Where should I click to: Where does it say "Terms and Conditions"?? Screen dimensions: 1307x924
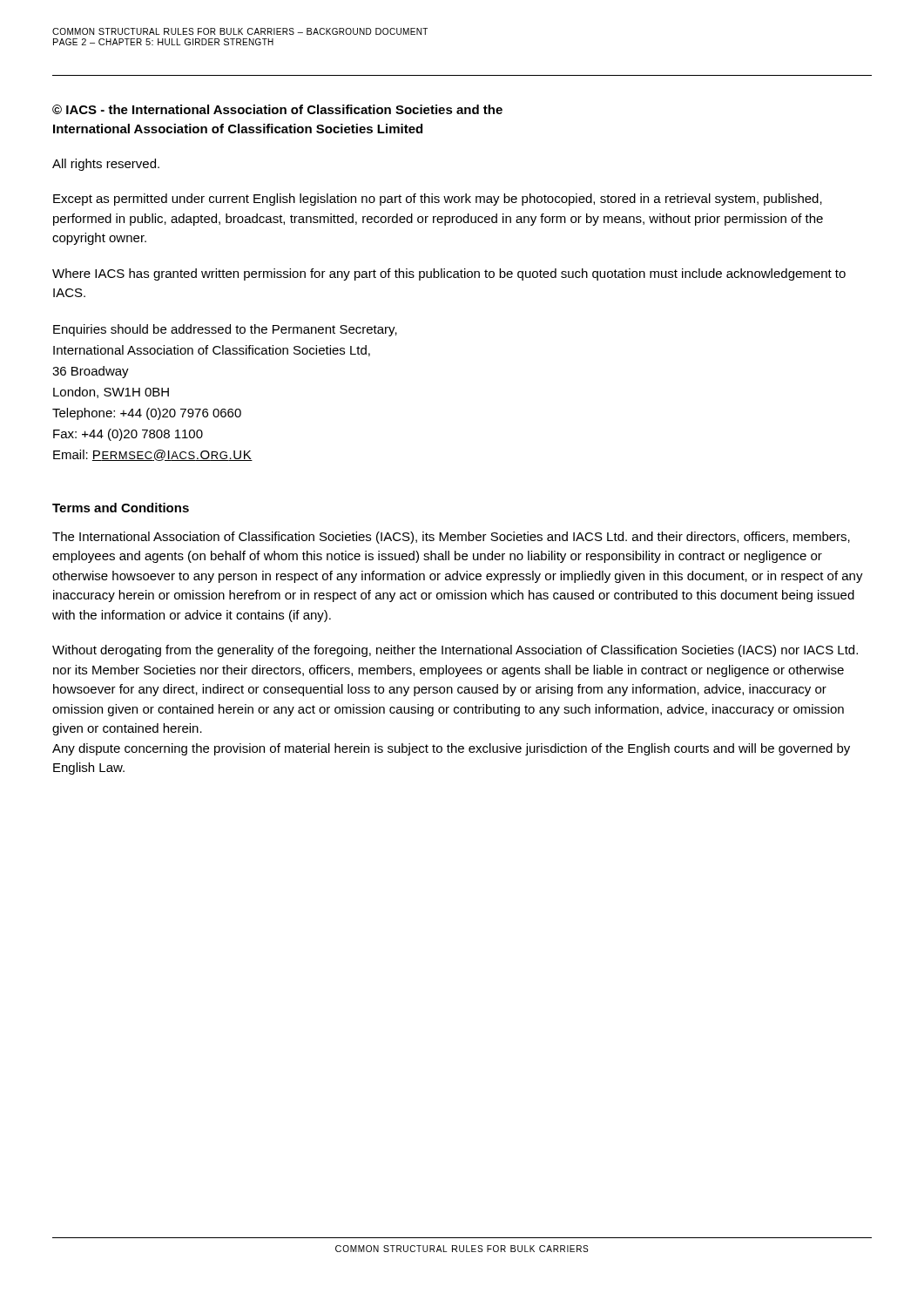point(121,507)
